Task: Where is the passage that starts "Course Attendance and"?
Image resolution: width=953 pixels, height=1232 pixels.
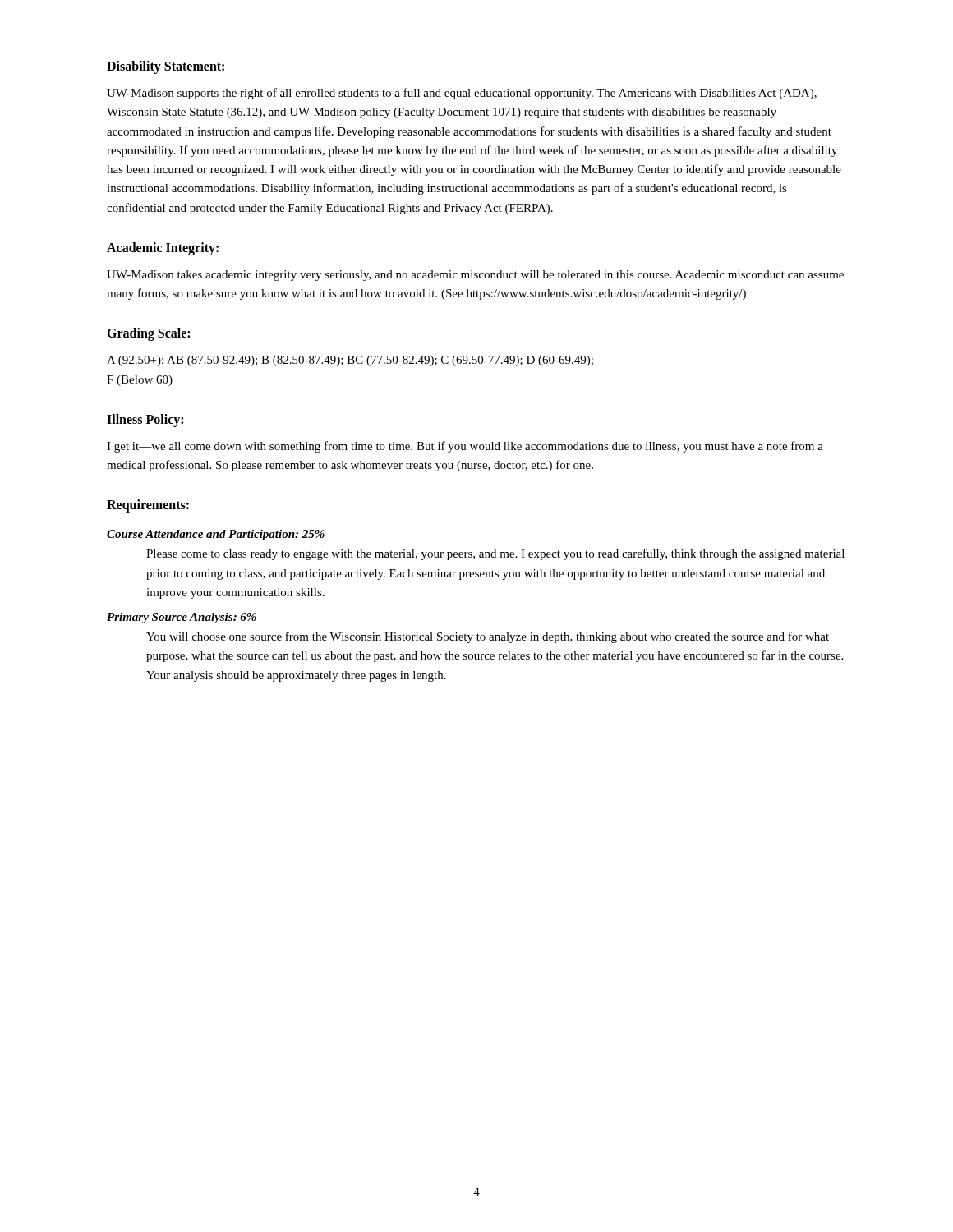Action: tap(476, 565)
